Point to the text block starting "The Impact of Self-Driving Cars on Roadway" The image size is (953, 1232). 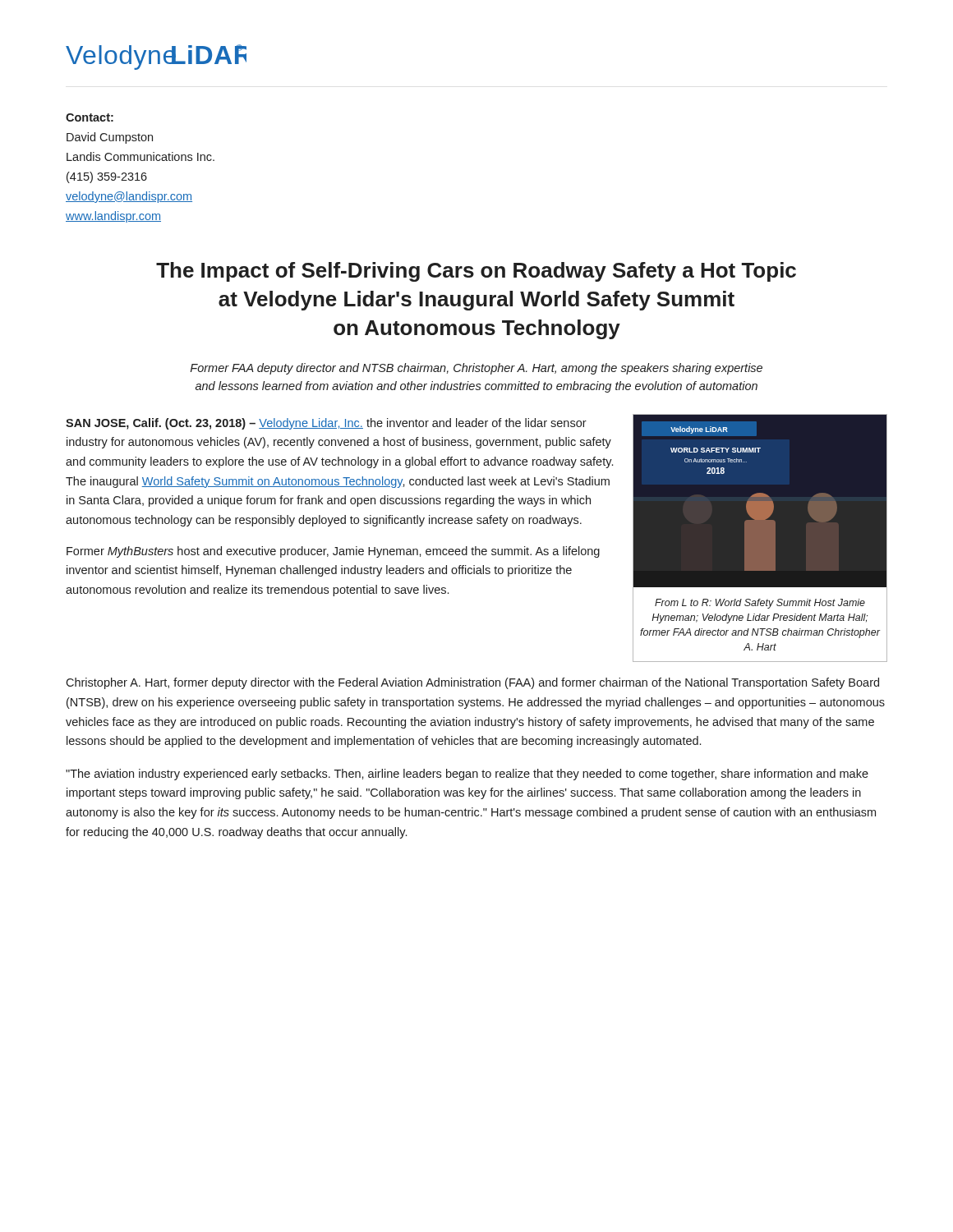[476, 299]
